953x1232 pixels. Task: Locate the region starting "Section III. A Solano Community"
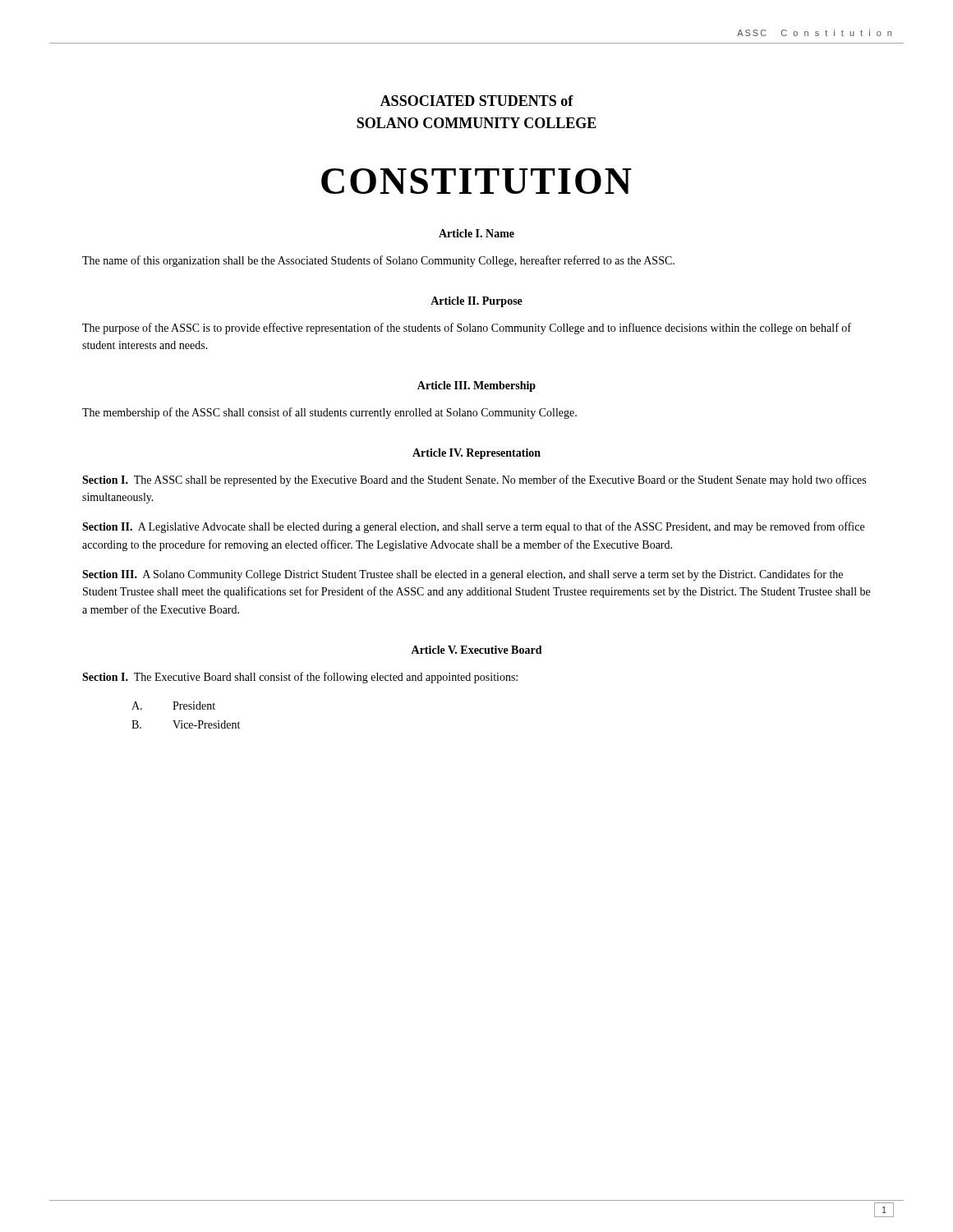click(x=476, y=592)
